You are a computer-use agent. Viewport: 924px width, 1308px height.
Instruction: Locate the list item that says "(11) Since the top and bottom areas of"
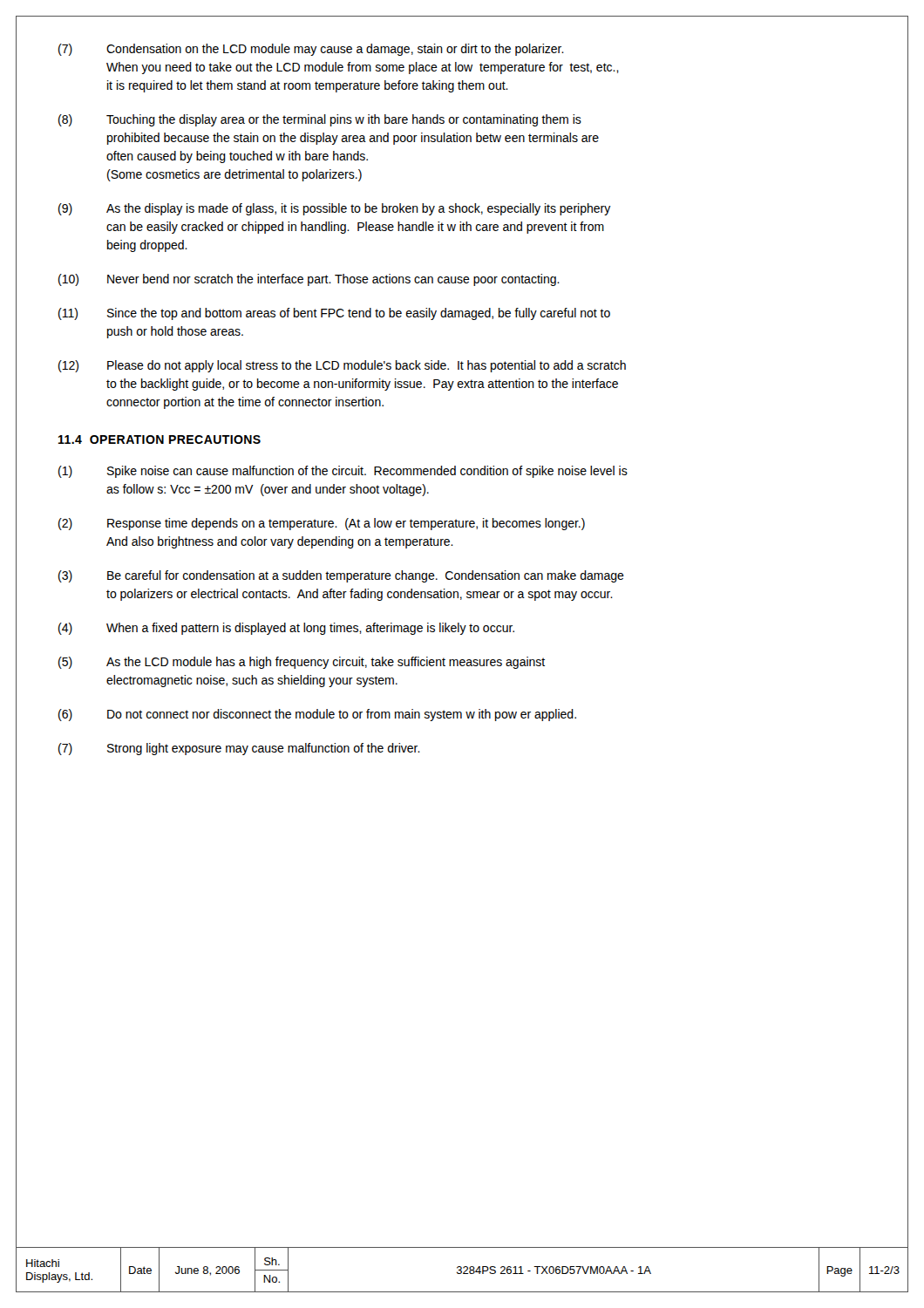click(462, 323)
